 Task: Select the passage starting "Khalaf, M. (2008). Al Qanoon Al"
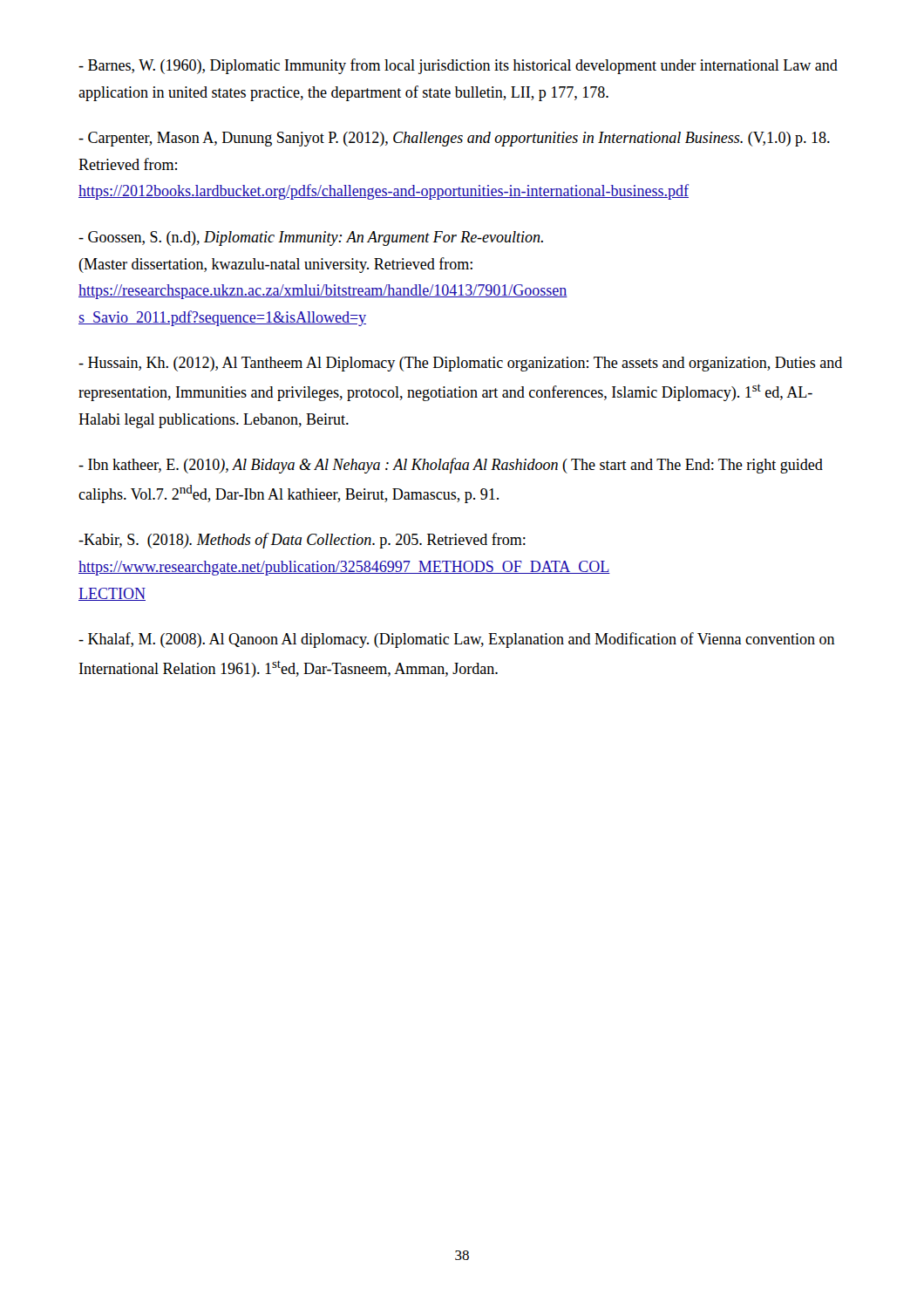click(x=457, y=654)
